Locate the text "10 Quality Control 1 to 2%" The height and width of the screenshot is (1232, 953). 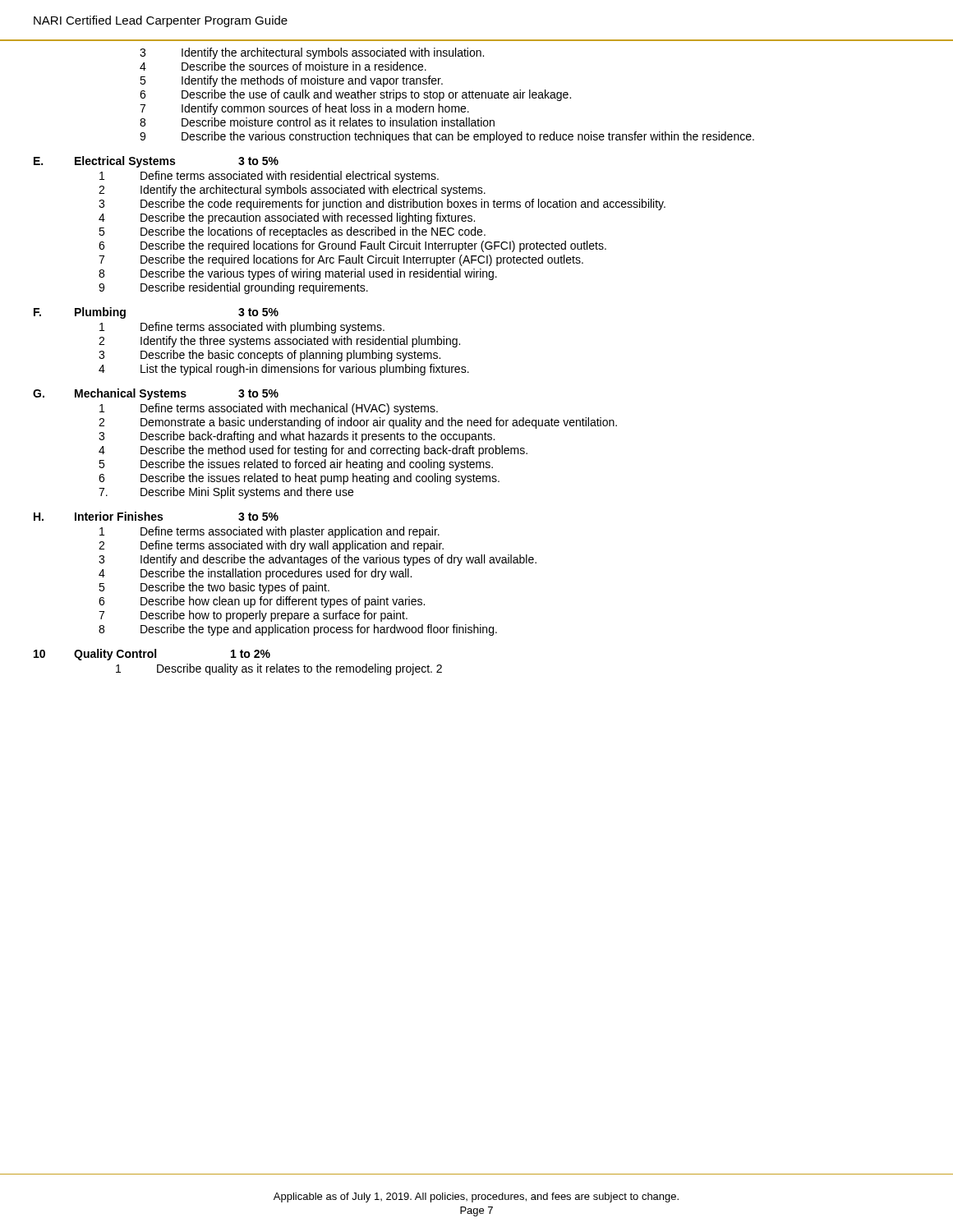tap(152, 654)
